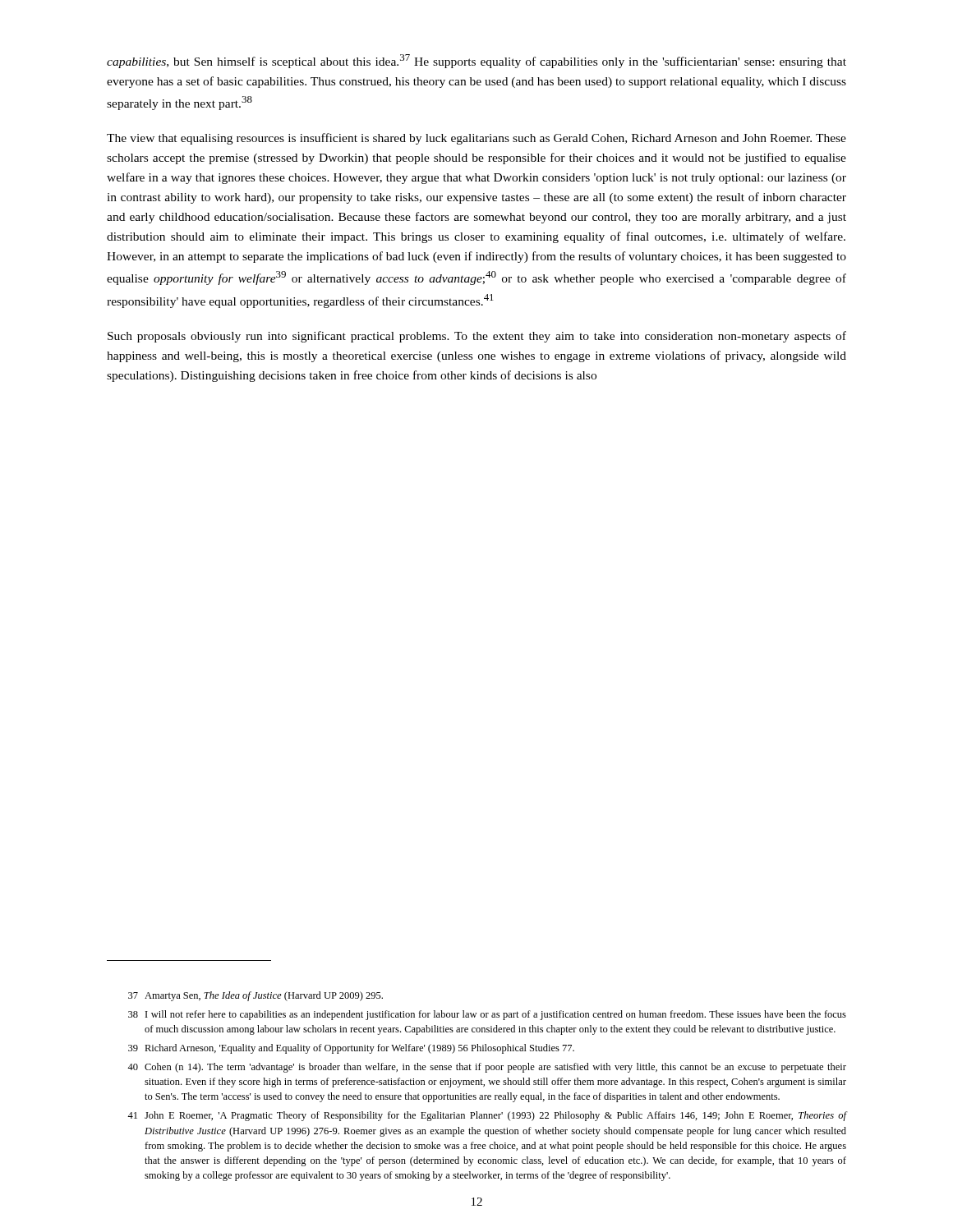Select the footnote that says "39 Richard Arneson, 'Equality and"
Image resolution: width=953 pixels, height=1232 pixels.
coord(476,1048)
